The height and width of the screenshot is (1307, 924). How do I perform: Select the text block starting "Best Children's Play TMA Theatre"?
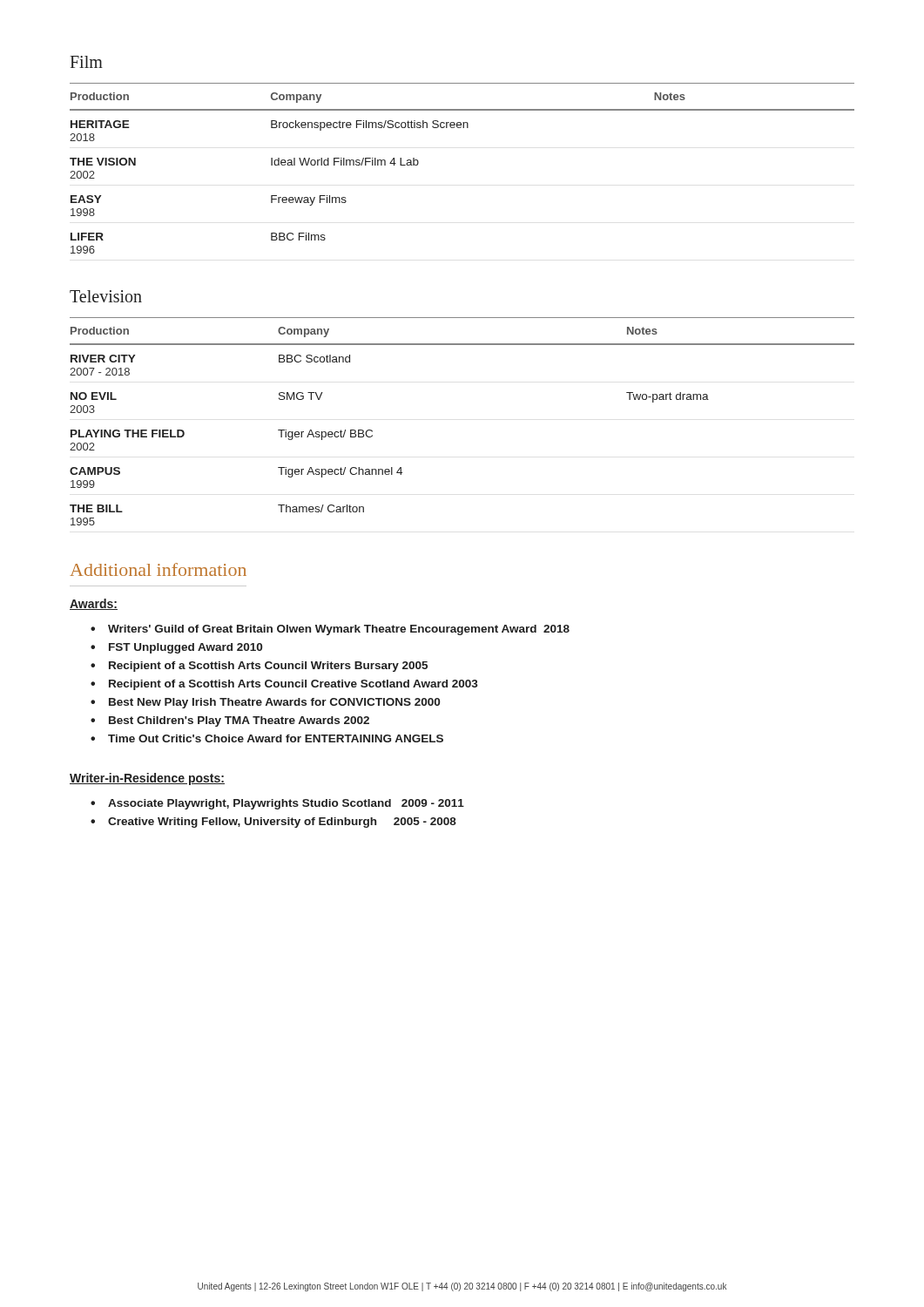click(239, 720)
